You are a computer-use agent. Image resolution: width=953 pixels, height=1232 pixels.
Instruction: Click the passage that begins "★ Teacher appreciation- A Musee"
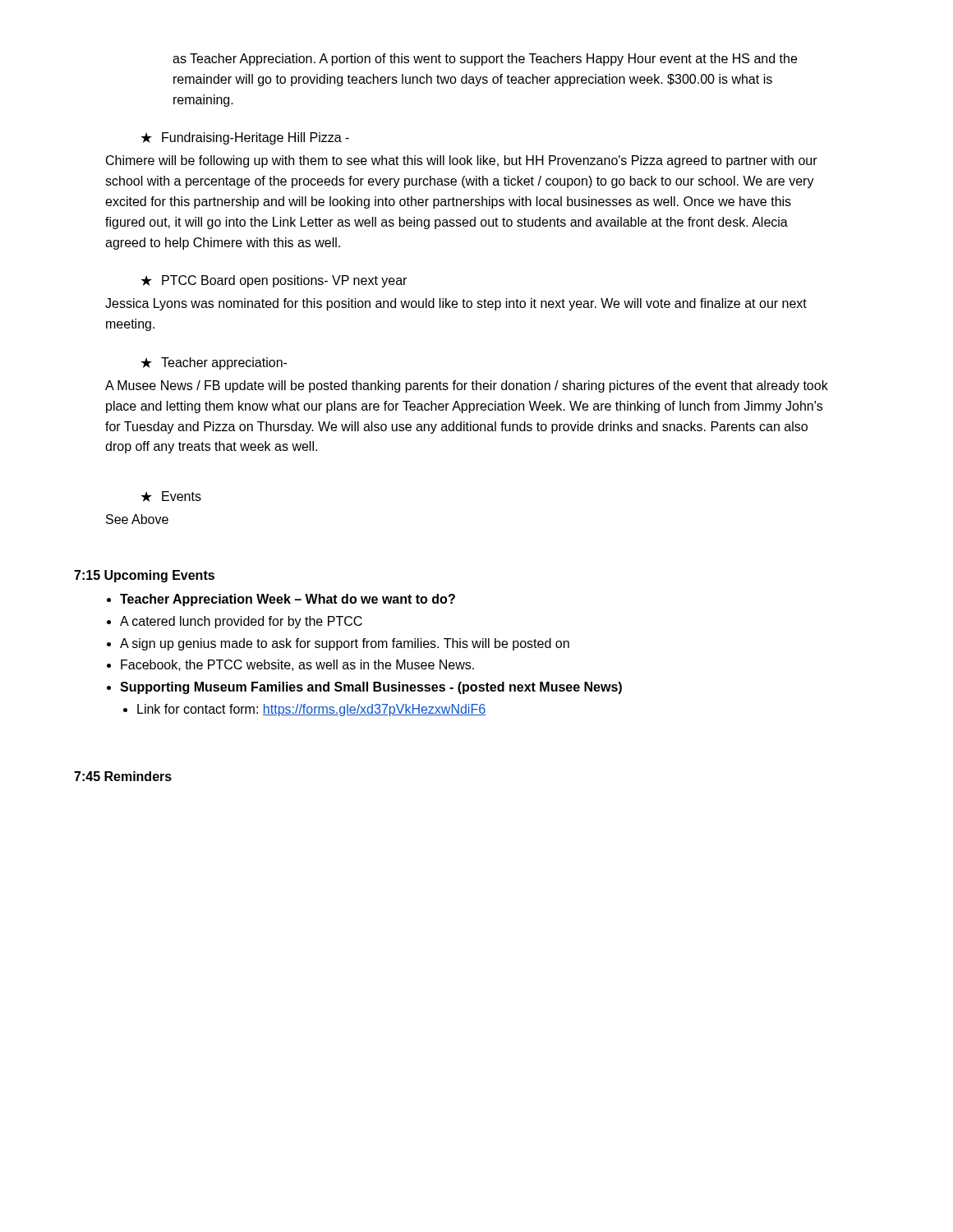tap(467, 405)
